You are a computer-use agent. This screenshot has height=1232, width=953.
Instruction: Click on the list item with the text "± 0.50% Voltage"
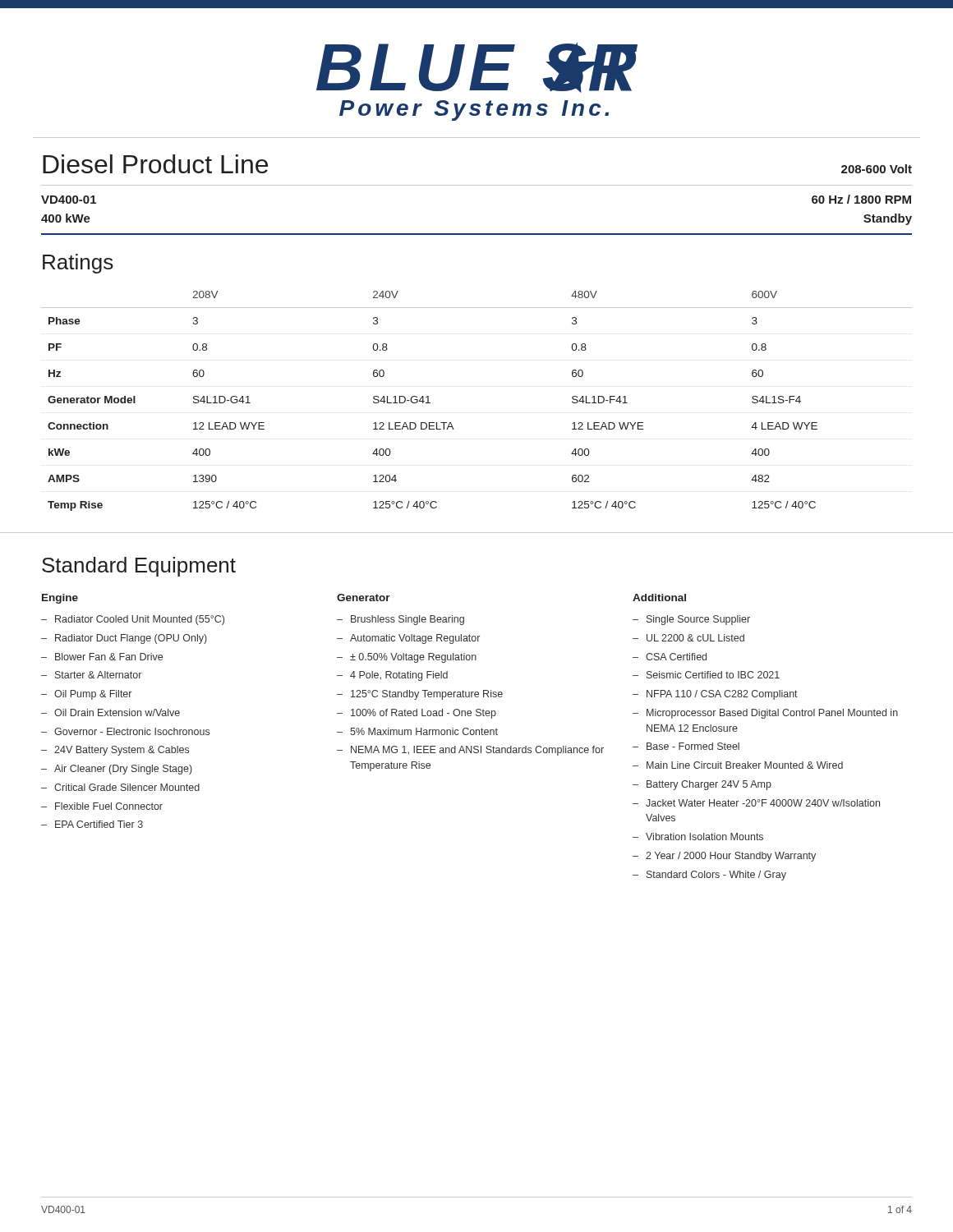[x=413, y=657]
